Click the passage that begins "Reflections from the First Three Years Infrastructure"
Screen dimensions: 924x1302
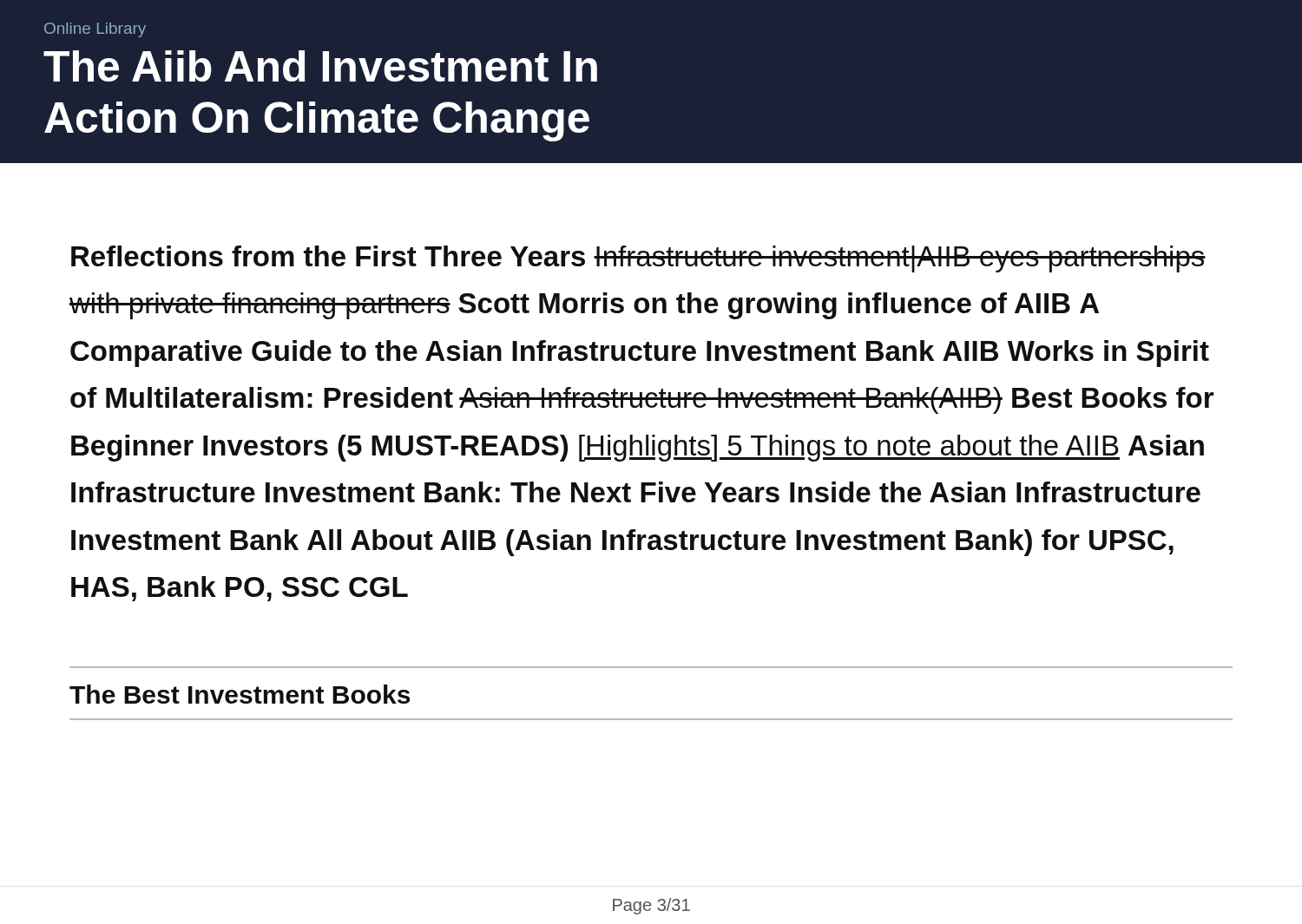(x=651, y=422)
